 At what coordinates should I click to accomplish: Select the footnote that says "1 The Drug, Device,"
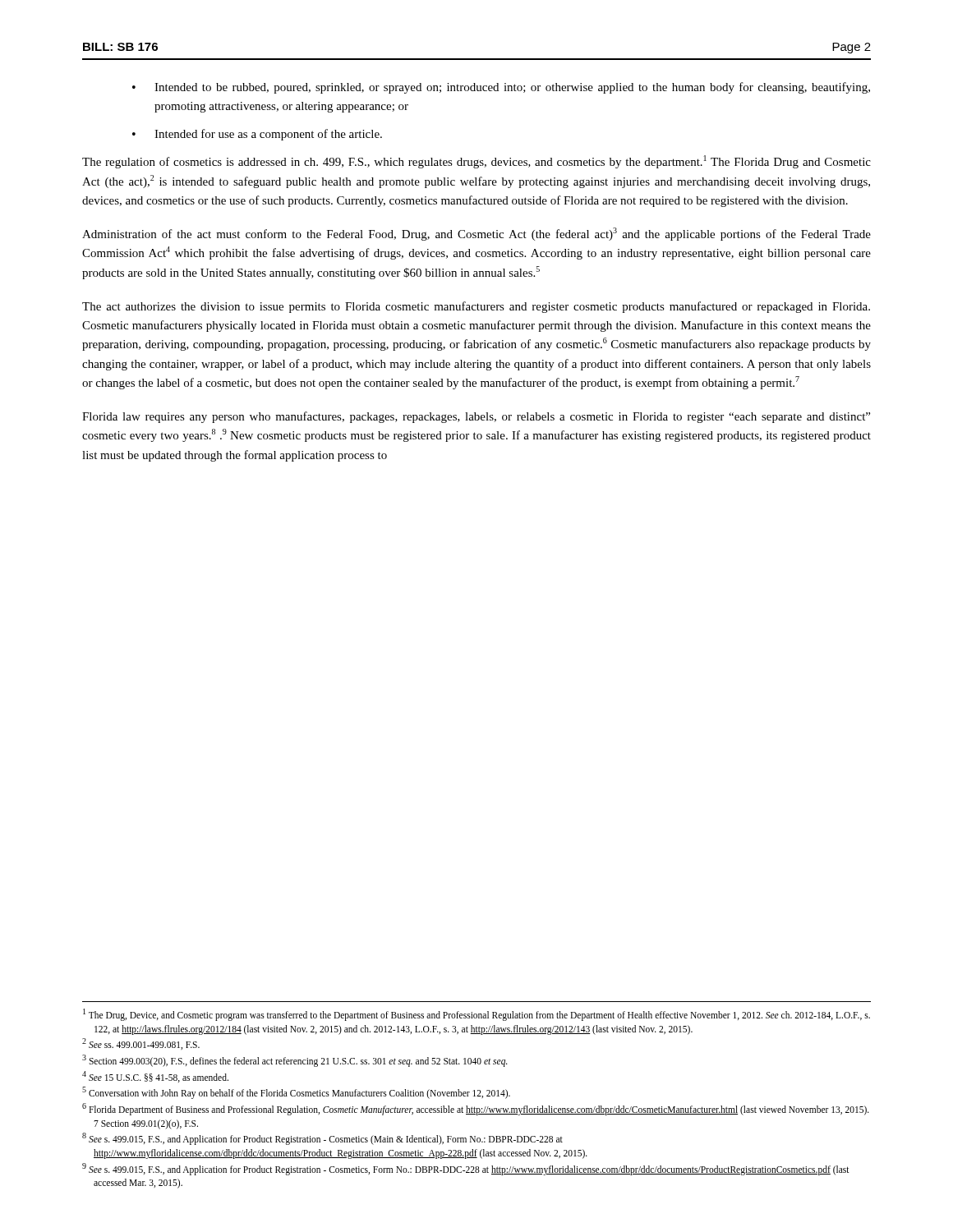[476, 1022]
